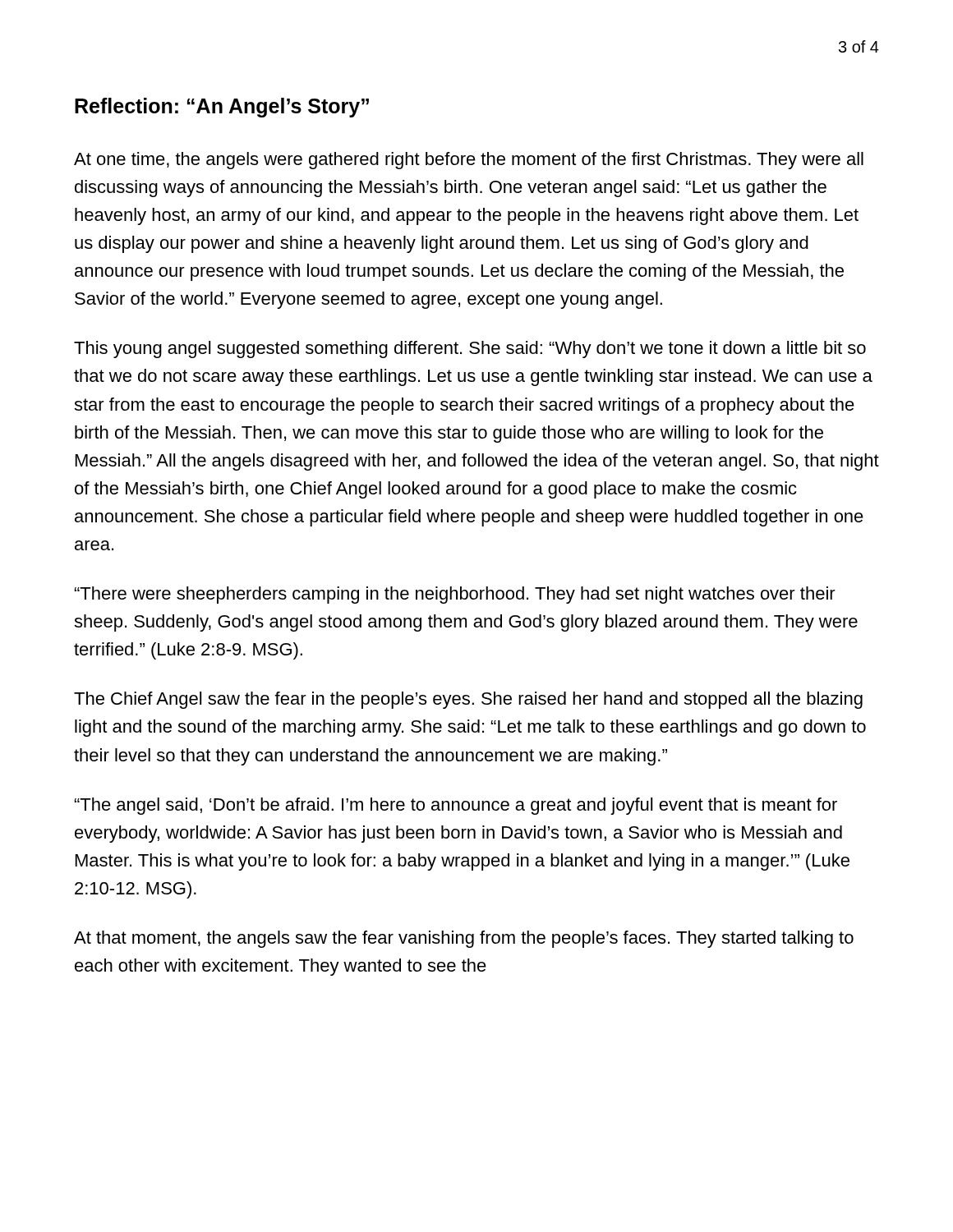Viewport: 953px width, 1232px height.
Task: Select the text block starting "At that moment, the angels"
Action: click(x=464, y=952)
